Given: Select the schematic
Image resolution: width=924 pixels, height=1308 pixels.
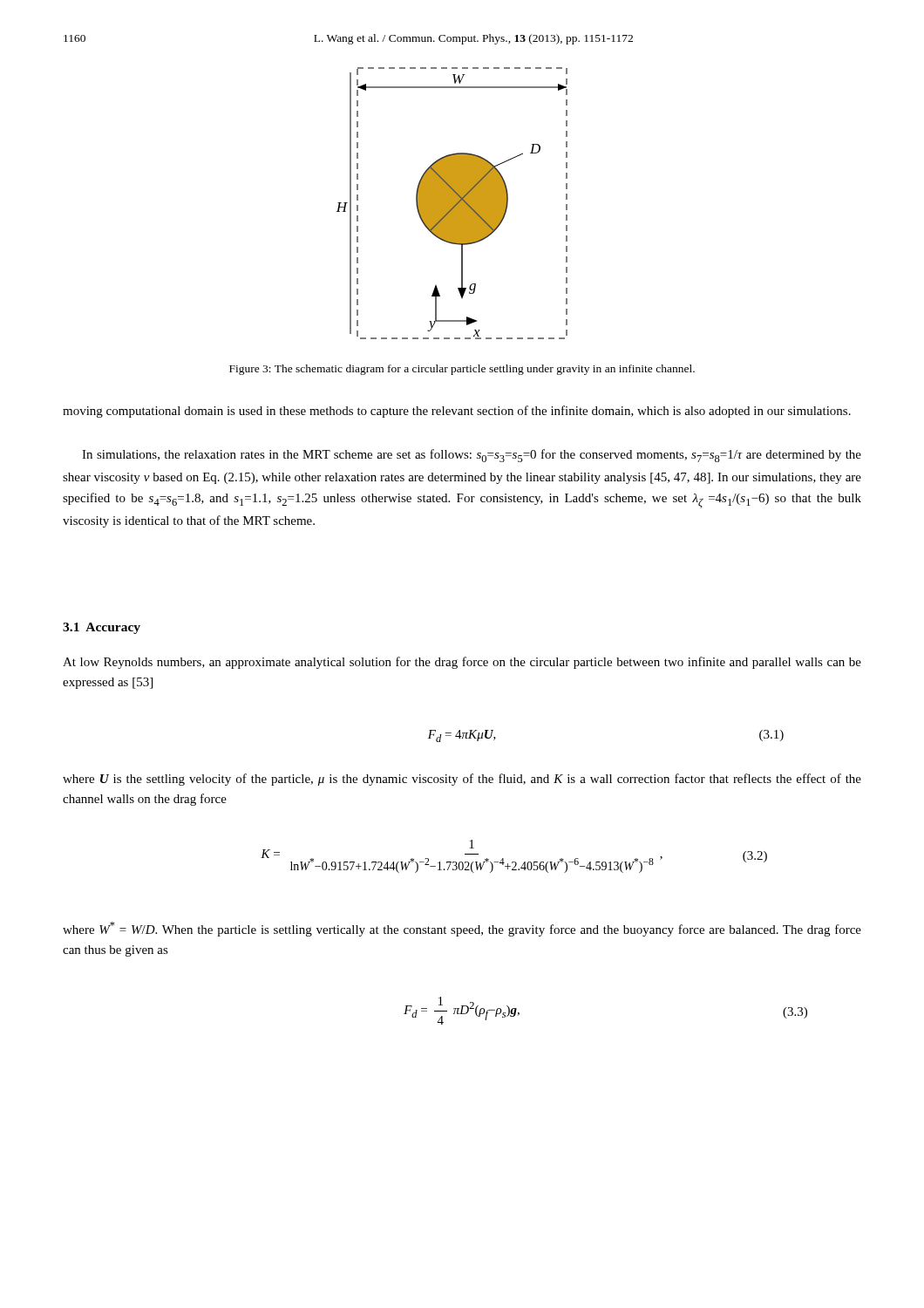Looking at the screenshot, I should pyautogui.click(x=462, y=208).
